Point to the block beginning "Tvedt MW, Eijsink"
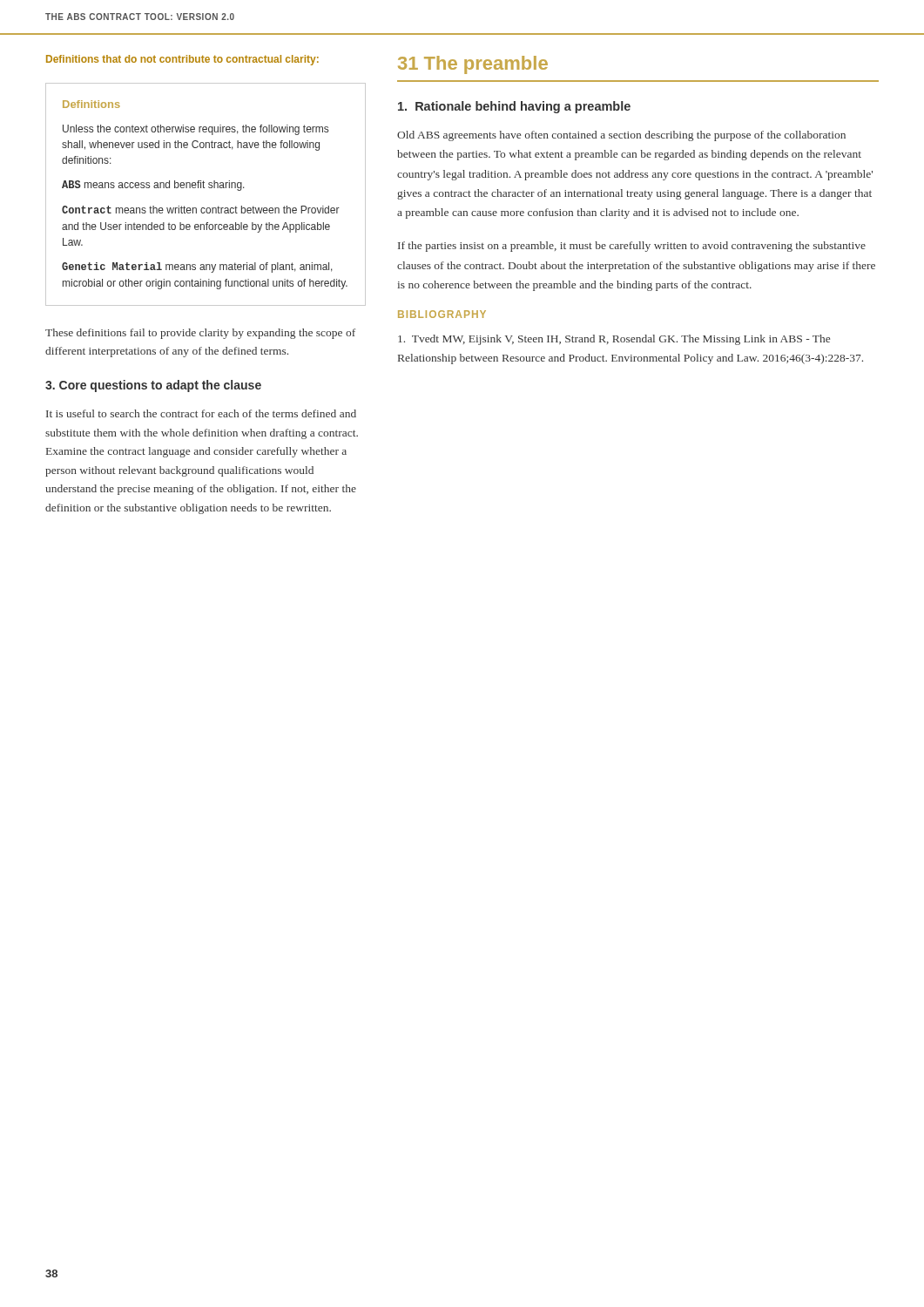Screen dimensions: 1307x924 point(631,348)
